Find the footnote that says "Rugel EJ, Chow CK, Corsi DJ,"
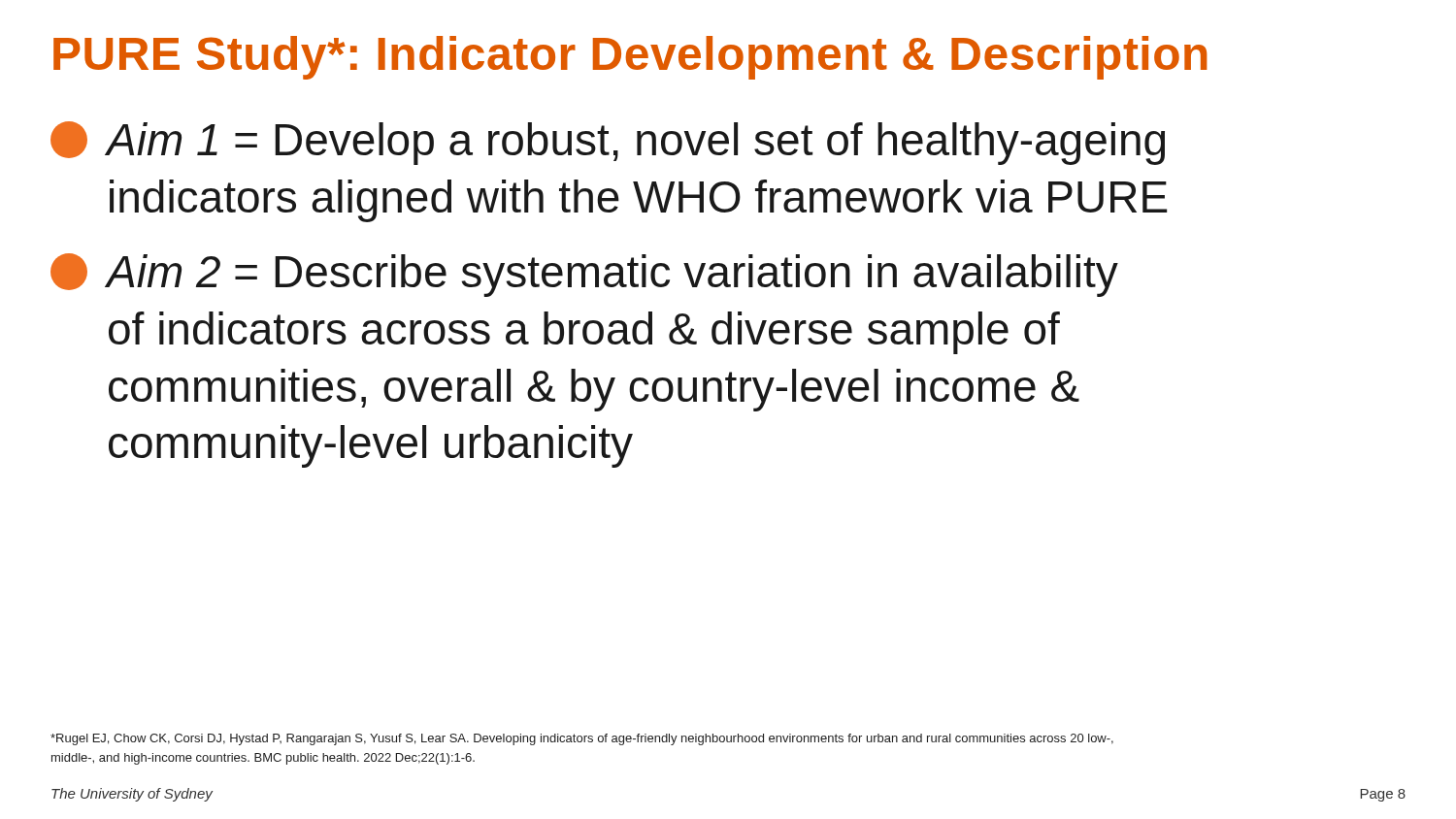Viewport: 1456px width, 819px height. click(582, 747)
